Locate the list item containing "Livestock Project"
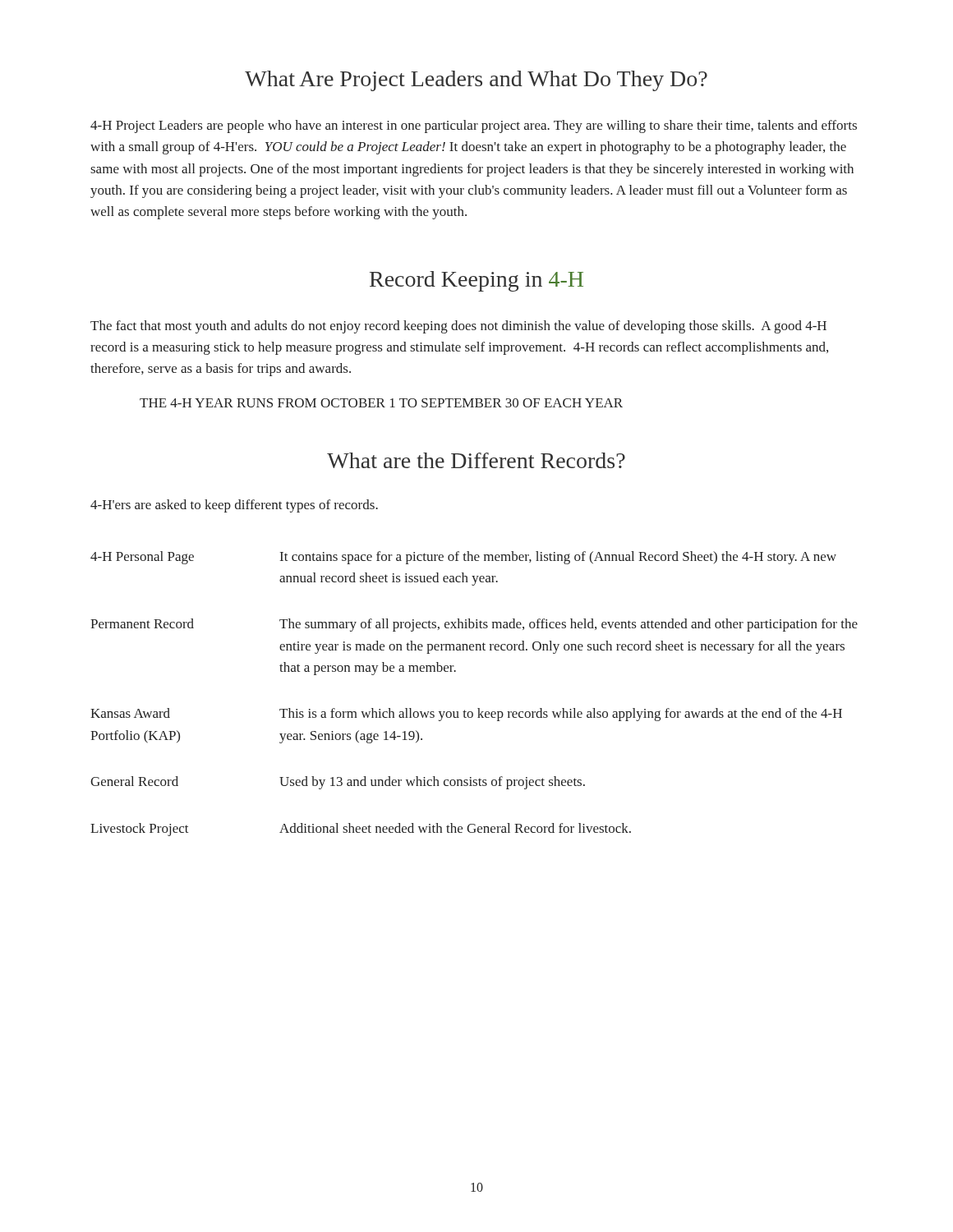 pyautogui.click(x=139, y=828)
